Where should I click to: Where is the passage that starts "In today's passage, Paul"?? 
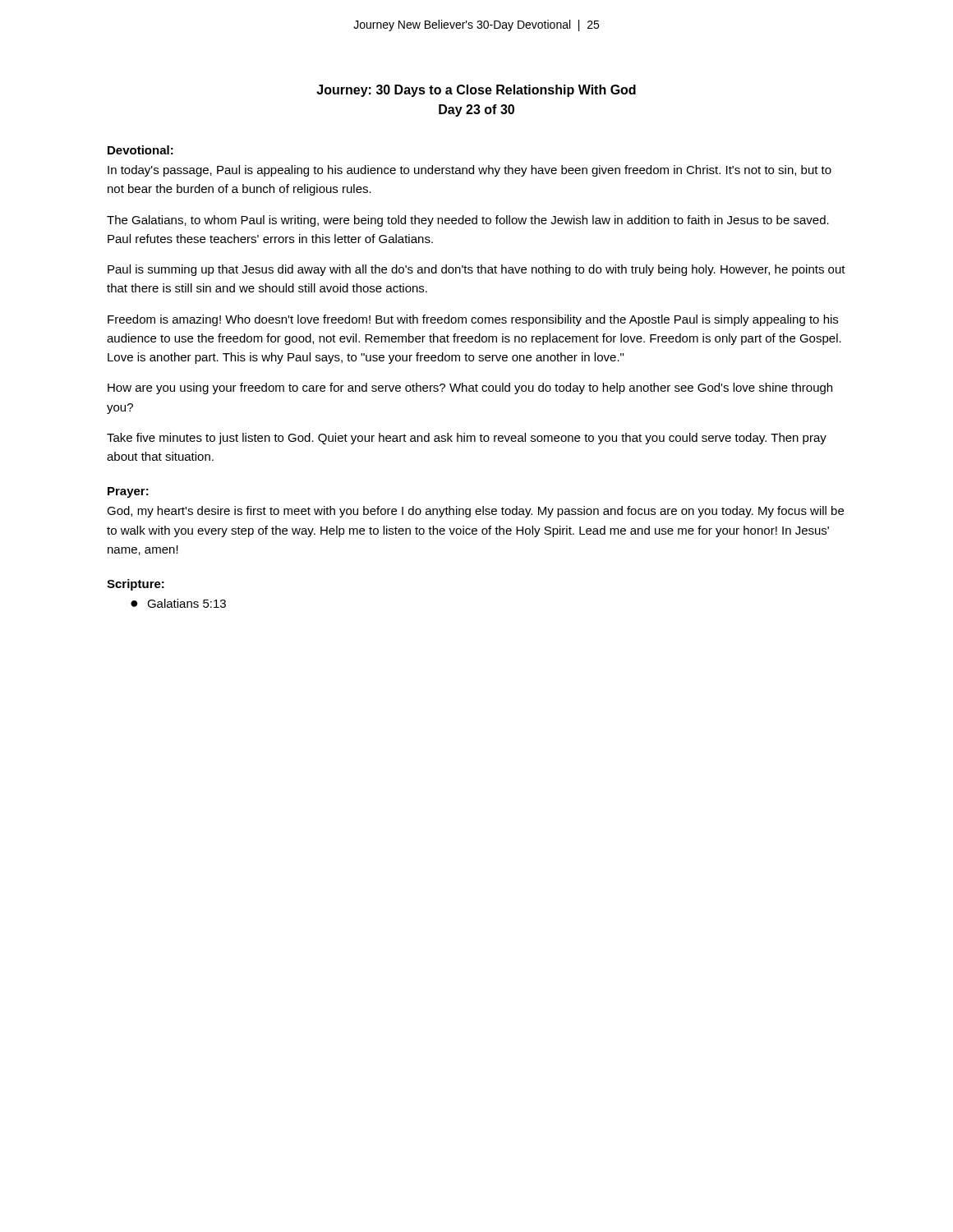coord(469,179)
